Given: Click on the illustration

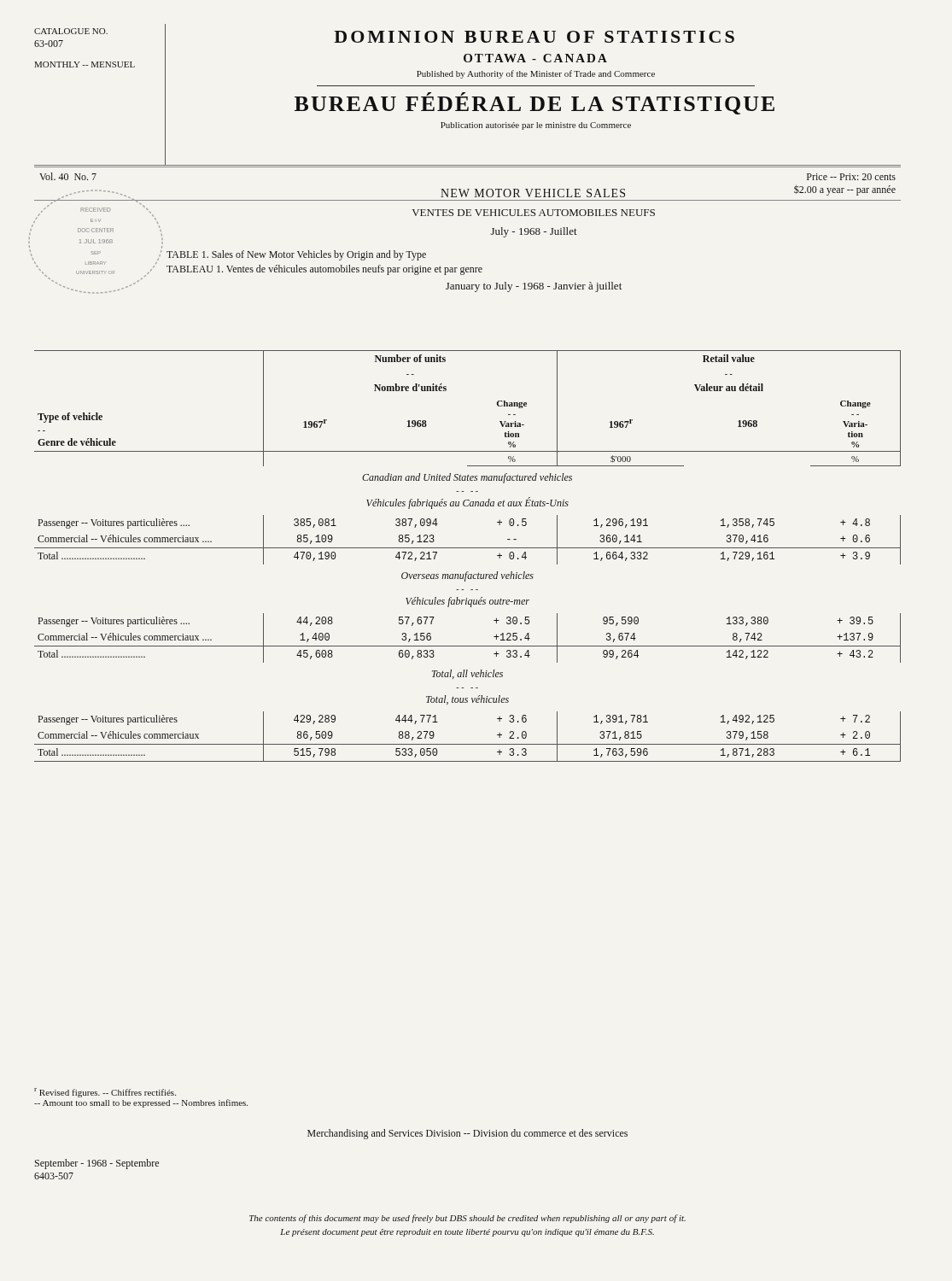Looking at the screenshot, I should [105, 244].
